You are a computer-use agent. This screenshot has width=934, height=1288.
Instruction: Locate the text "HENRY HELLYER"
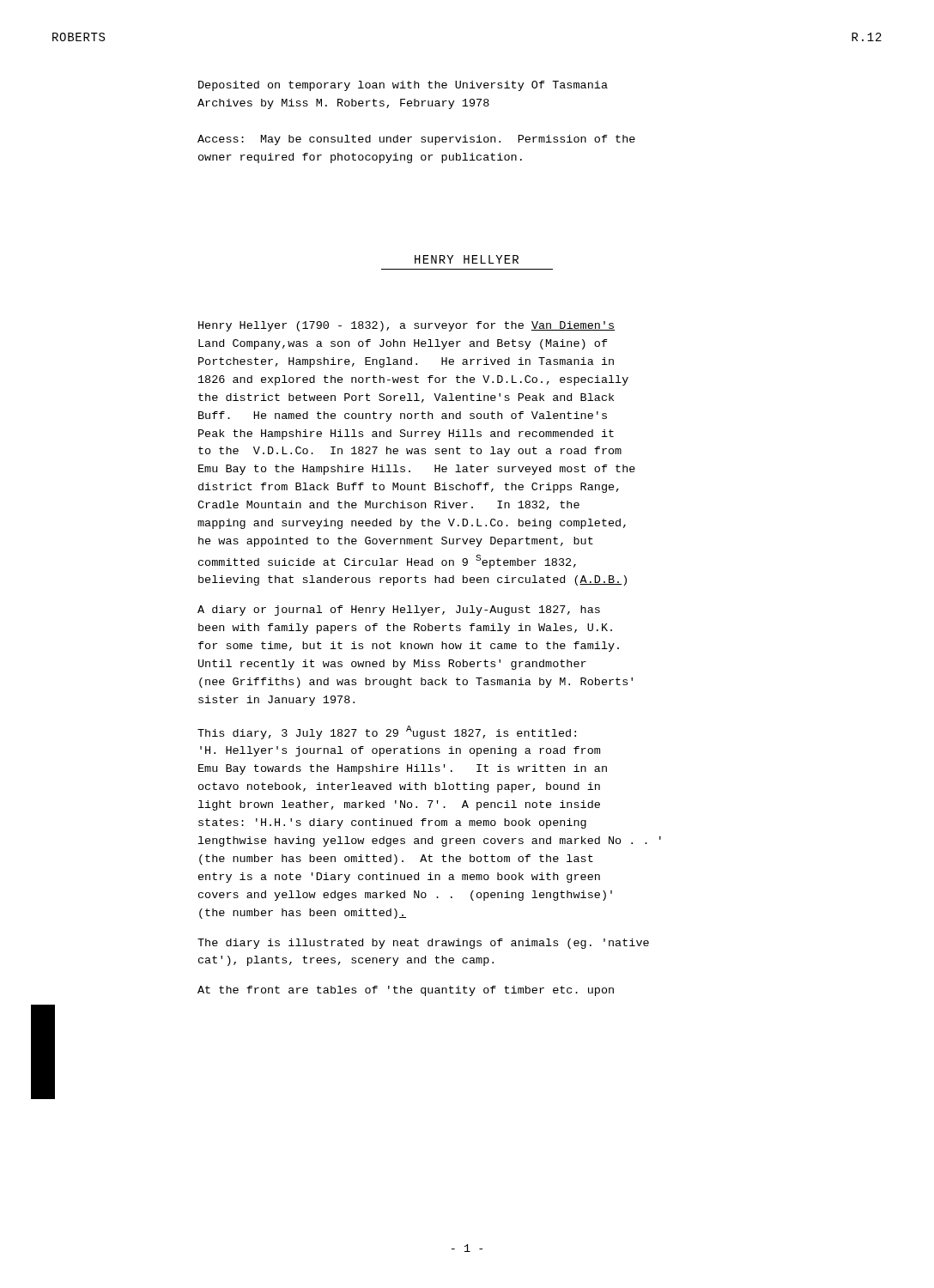tap(467, 261)
